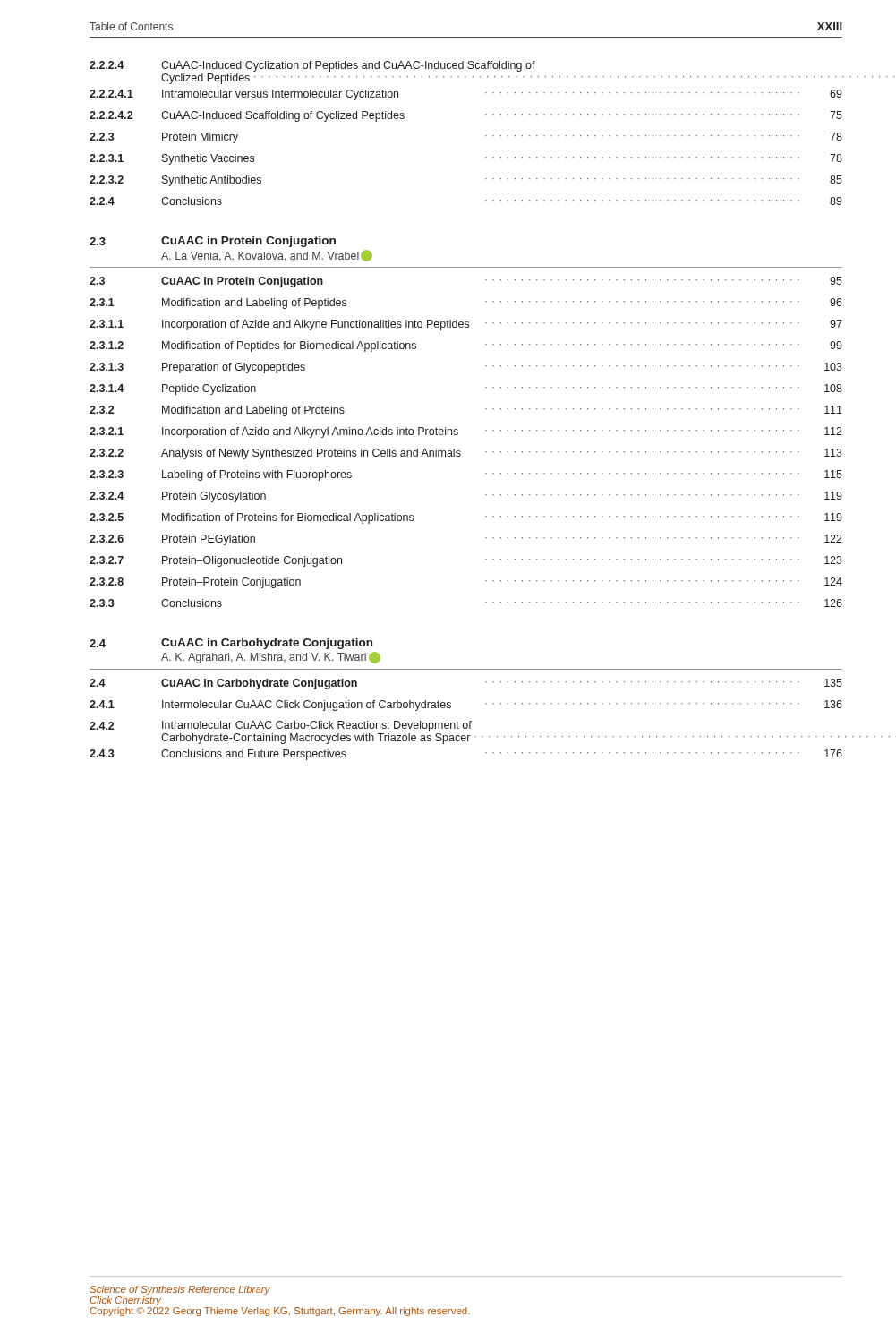Click the passage that begins "2.4.3 Conclusions and Future"

pyautogui.click(x=102, y=754)
